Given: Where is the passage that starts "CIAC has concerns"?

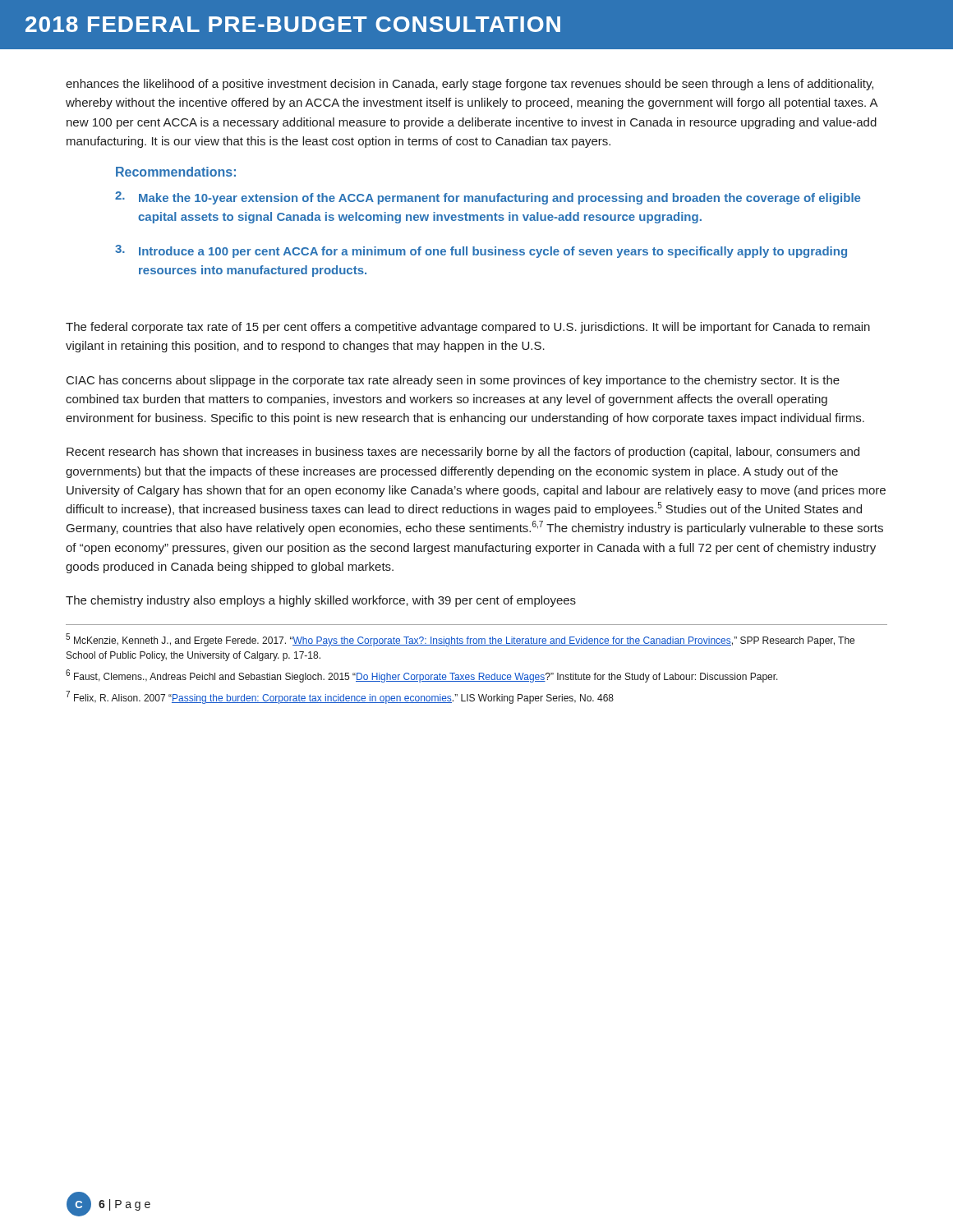Looking at the screenshot, I should pyautogui.click(x=465, y=399).
